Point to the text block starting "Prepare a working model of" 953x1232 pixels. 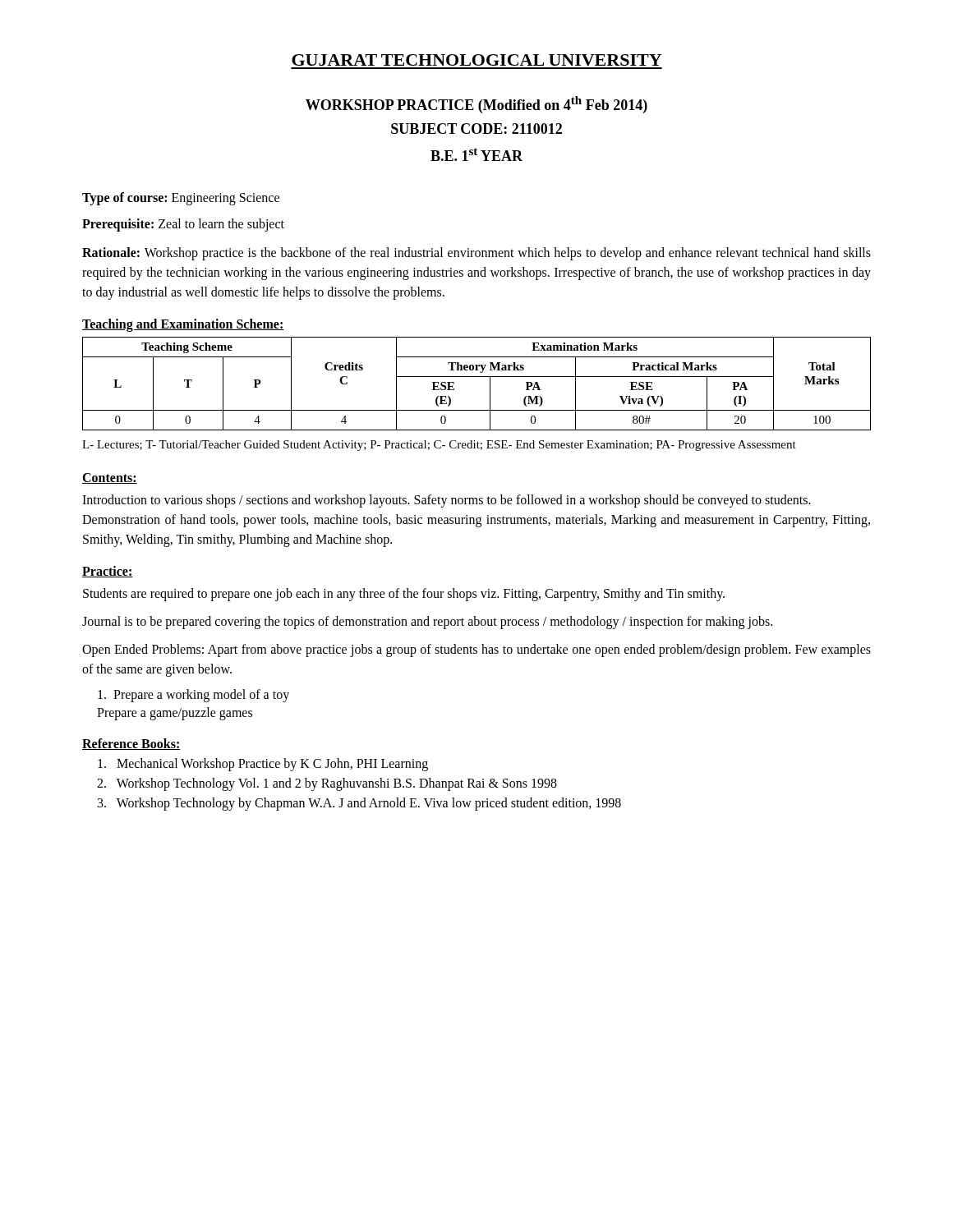193,694
